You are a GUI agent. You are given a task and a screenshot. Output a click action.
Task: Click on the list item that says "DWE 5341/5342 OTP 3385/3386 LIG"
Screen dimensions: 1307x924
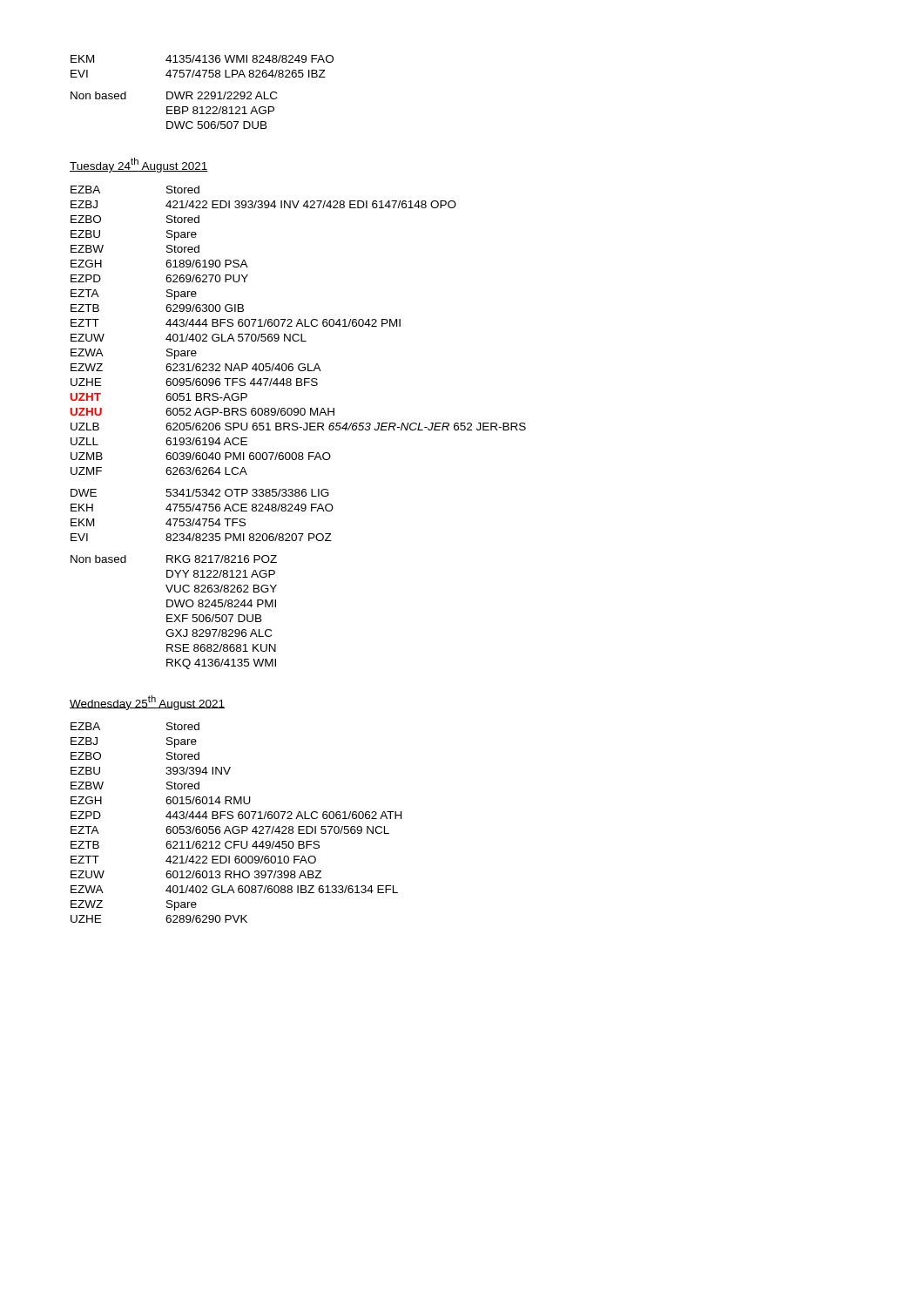200,493
